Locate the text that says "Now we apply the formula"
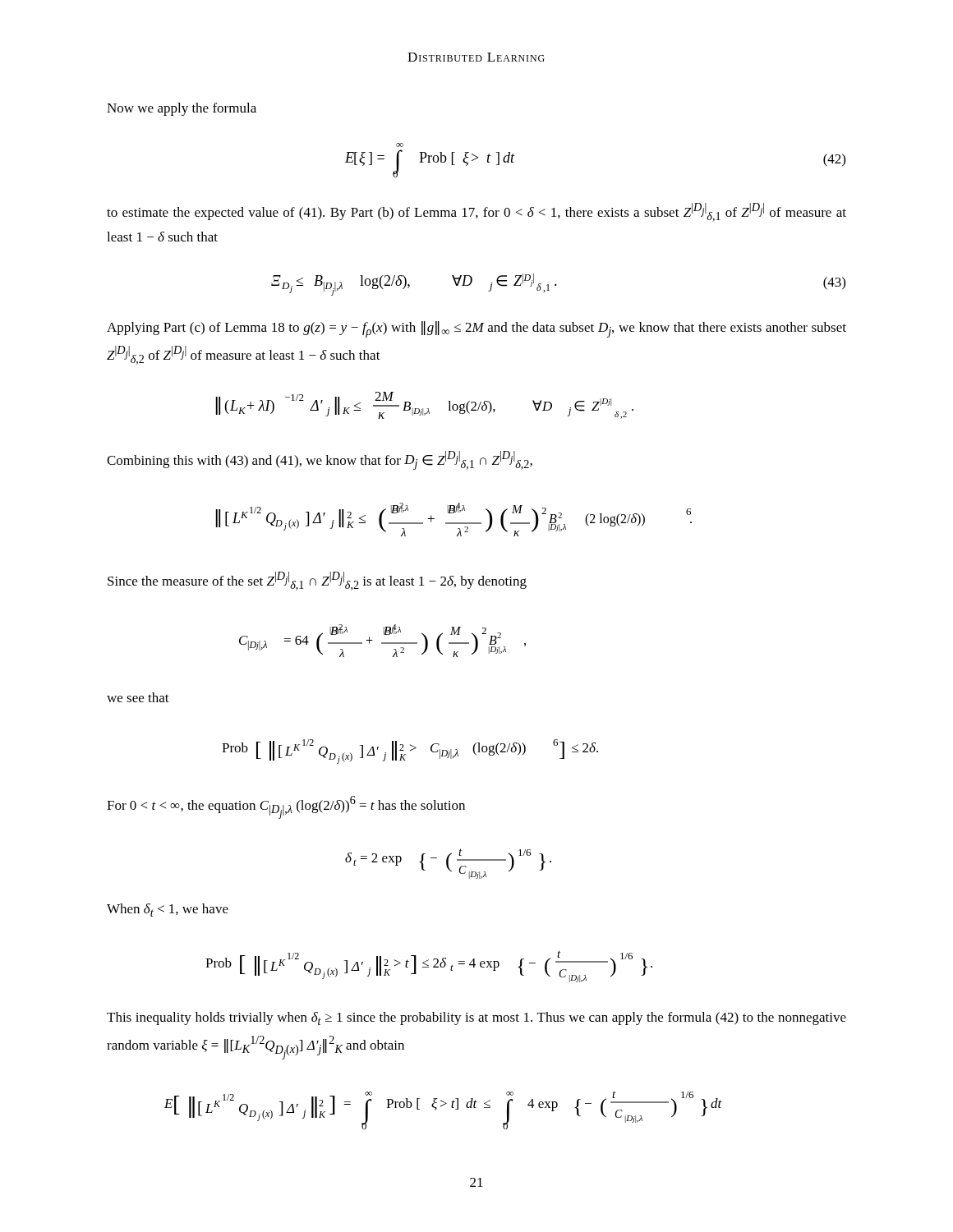This screenshot has height=1232, width=953. (182, 108)
